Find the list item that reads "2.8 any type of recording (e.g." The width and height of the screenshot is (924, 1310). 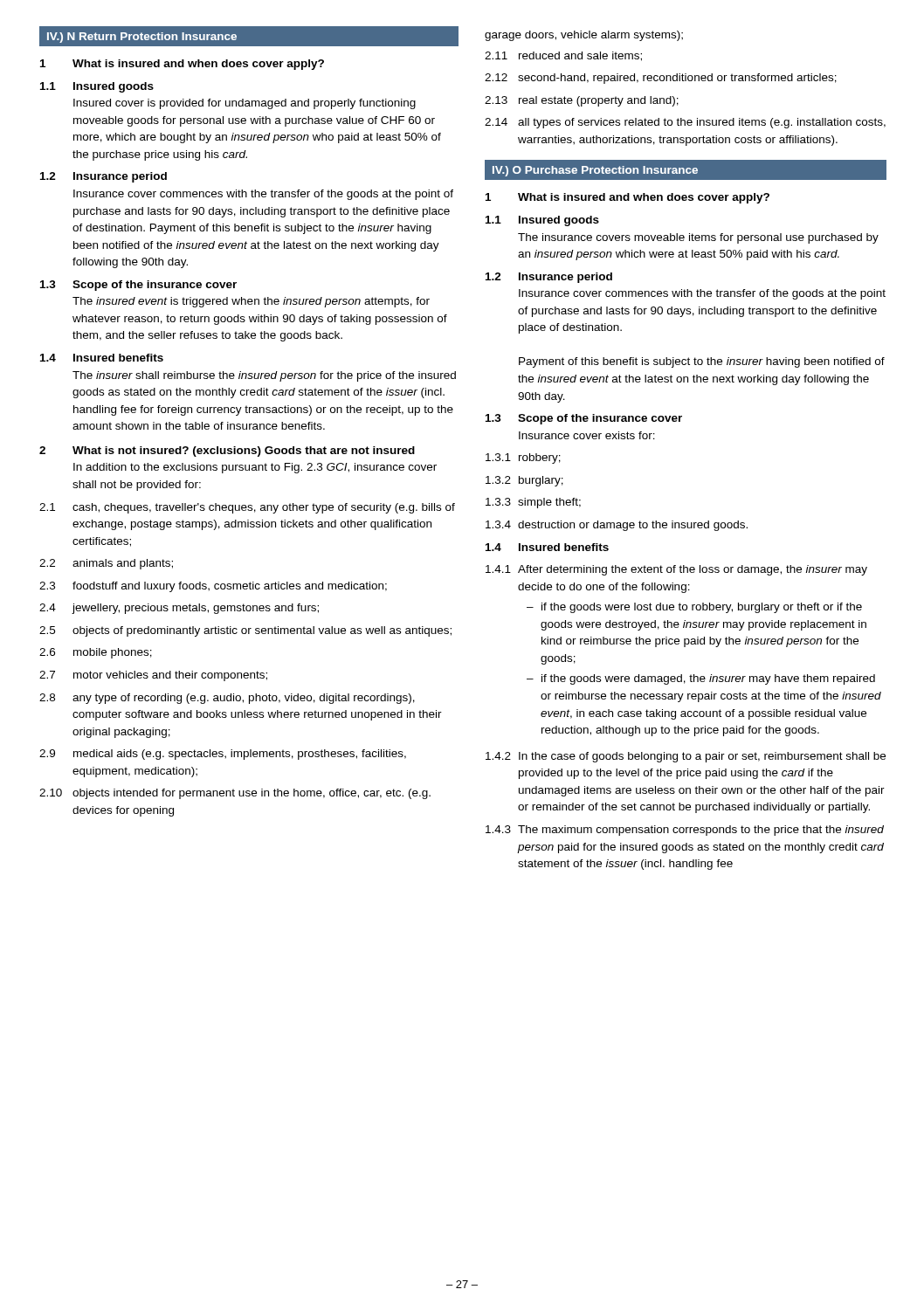pos(249,714)
